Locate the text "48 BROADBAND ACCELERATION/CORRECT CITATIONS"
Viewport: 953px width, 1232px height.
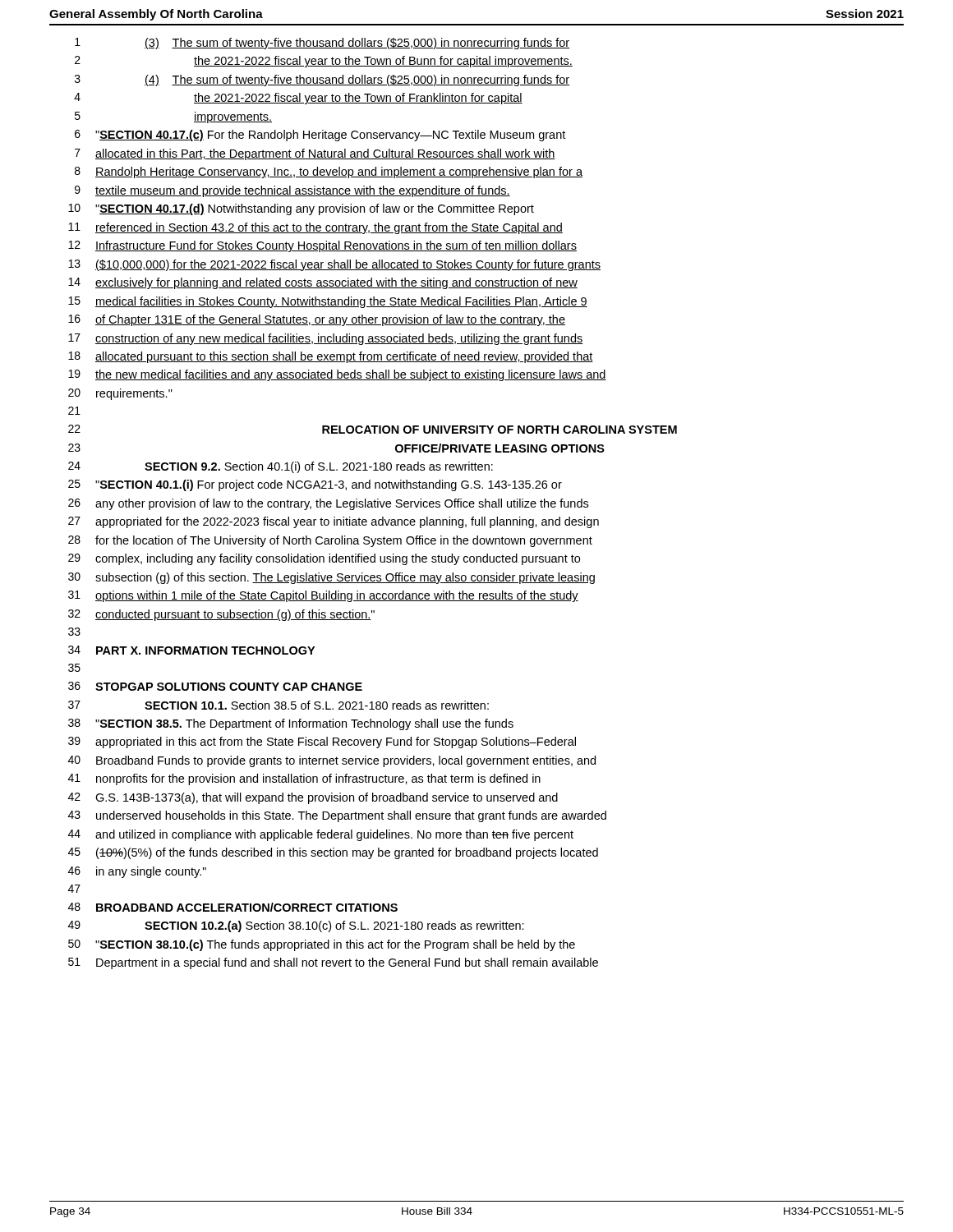click(x=233, y=907)
